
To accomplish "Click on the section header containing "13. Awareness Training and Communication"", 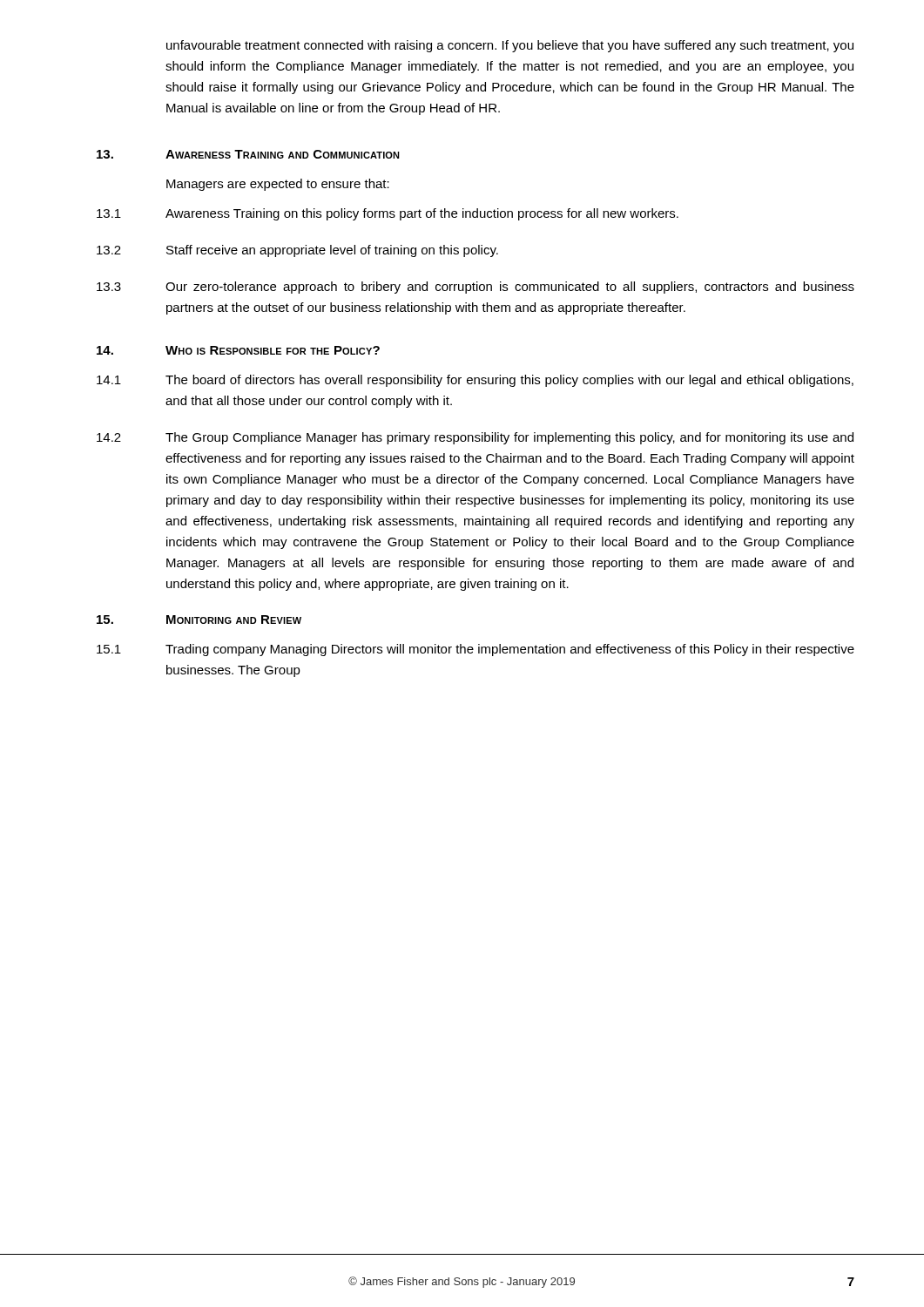I will click(248, 154).
